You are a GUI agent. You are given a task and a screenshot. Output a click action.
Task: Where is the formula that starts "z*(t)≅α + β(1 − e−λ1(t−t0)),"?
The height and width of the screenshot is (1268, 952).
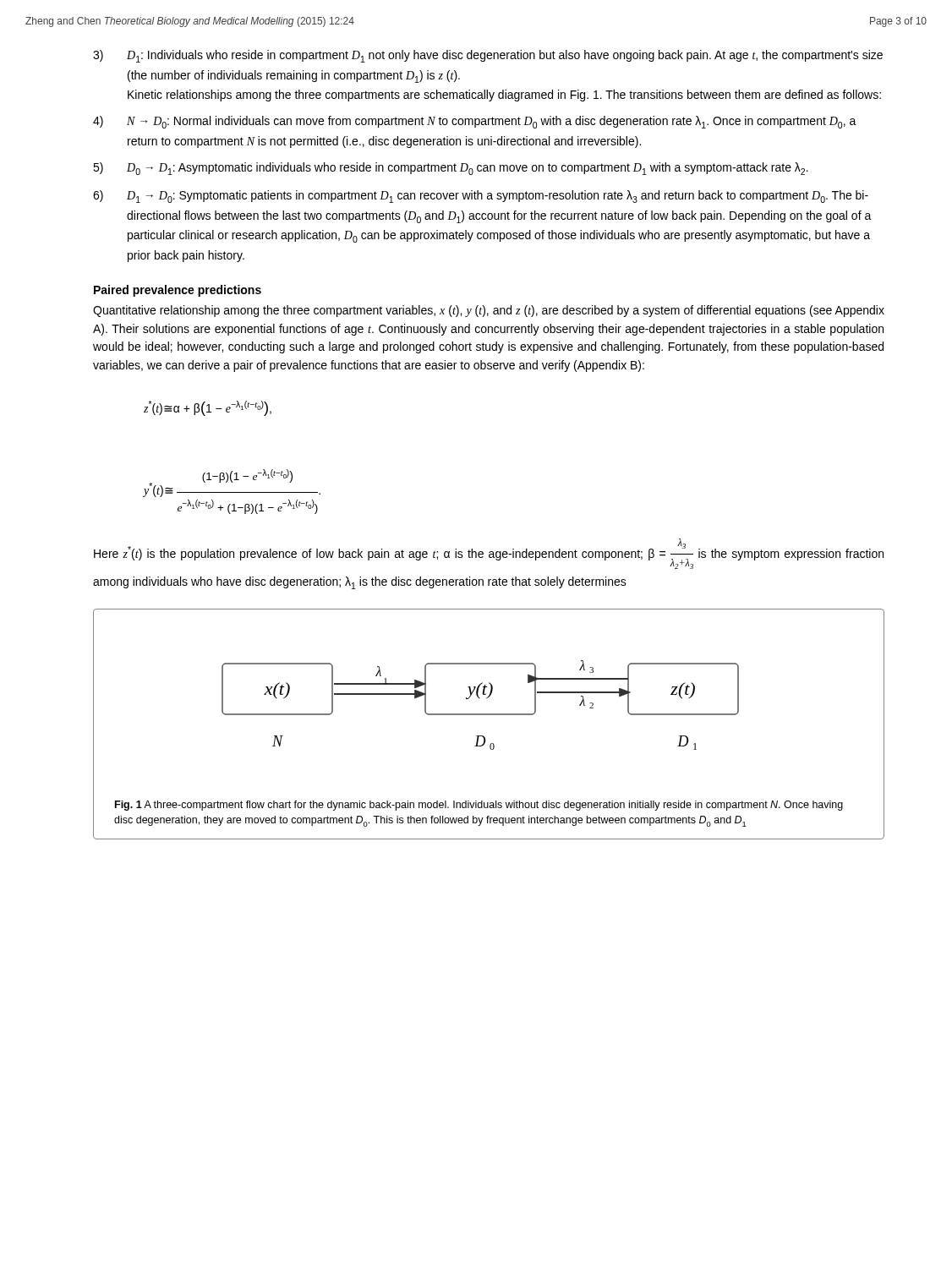(208, 408)
